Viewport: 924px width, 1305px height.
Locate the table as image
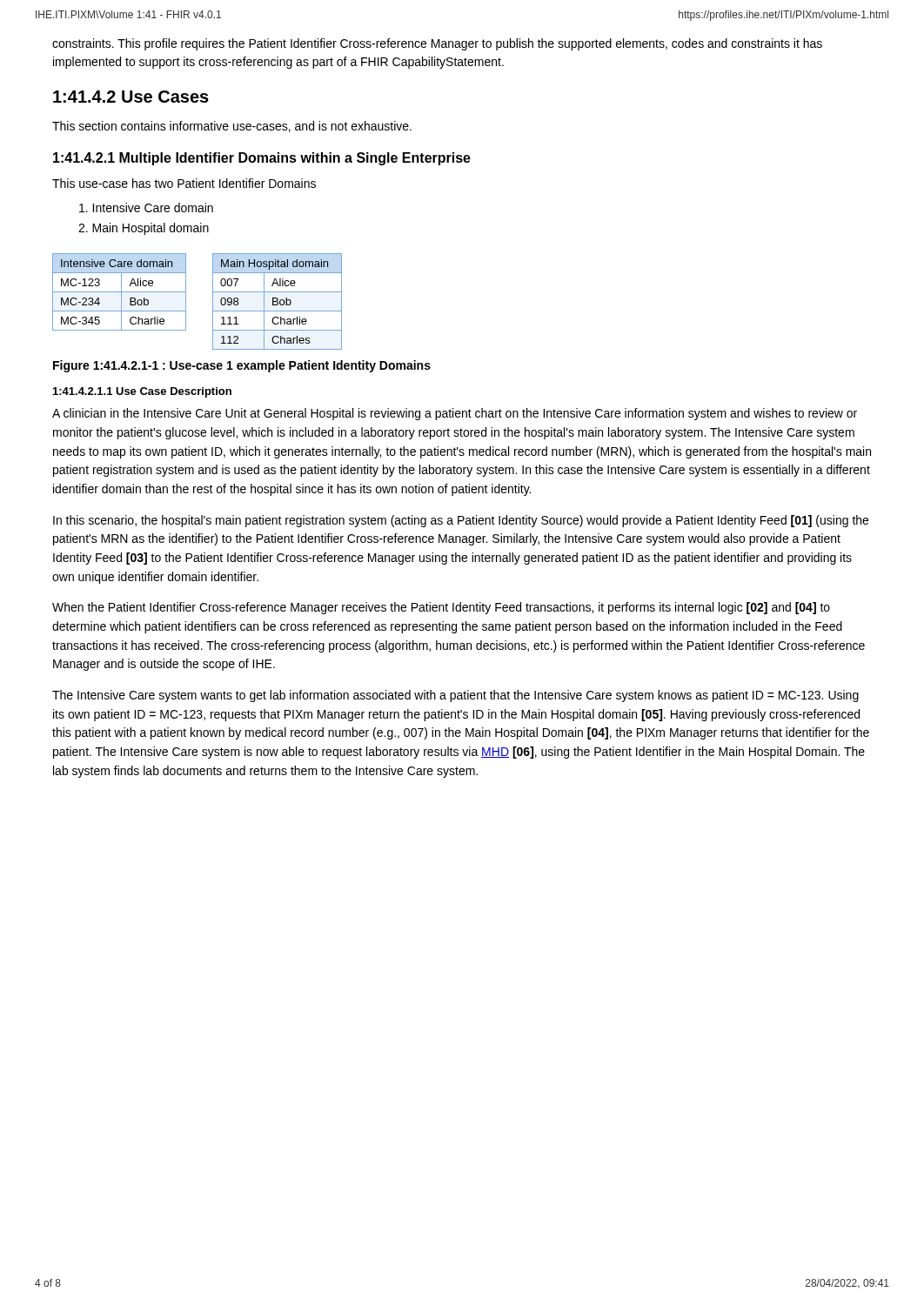tap(462, 302)
